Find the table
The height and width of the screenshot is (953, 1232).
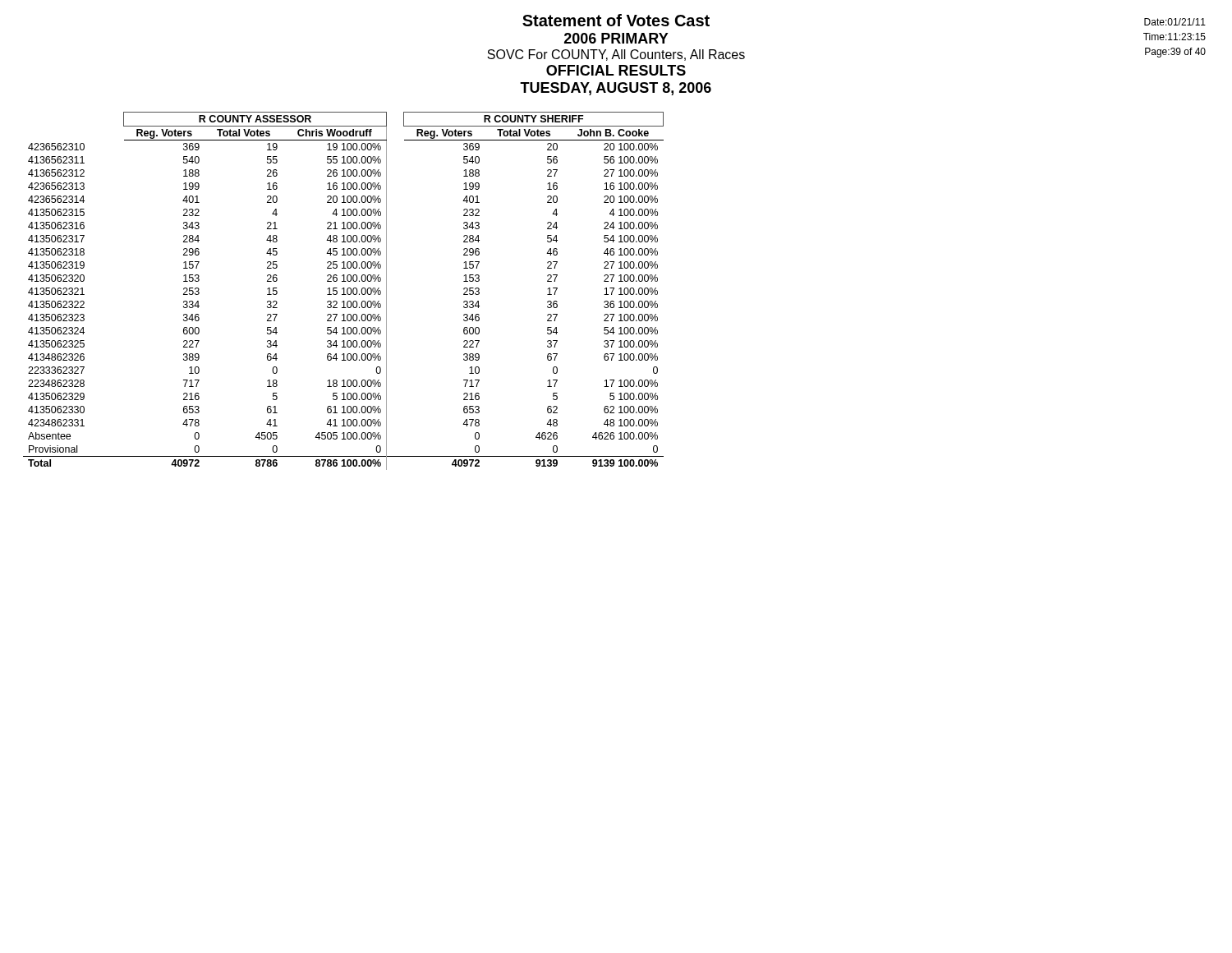[616, 291]
